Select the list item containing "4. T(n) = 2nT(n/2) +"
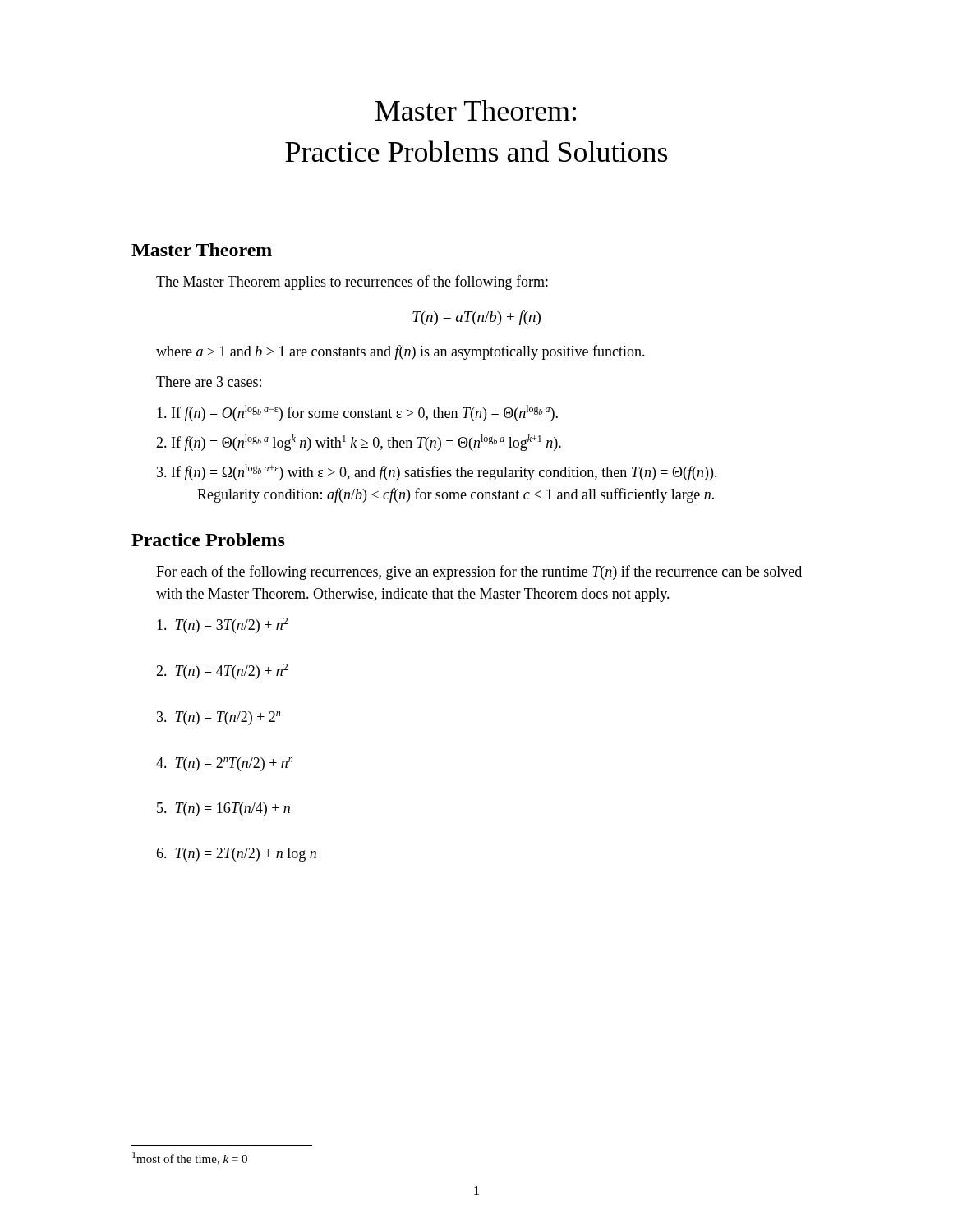Image resolution: width=953 pixels, height=1232 pixels. (x=225, y=762)
